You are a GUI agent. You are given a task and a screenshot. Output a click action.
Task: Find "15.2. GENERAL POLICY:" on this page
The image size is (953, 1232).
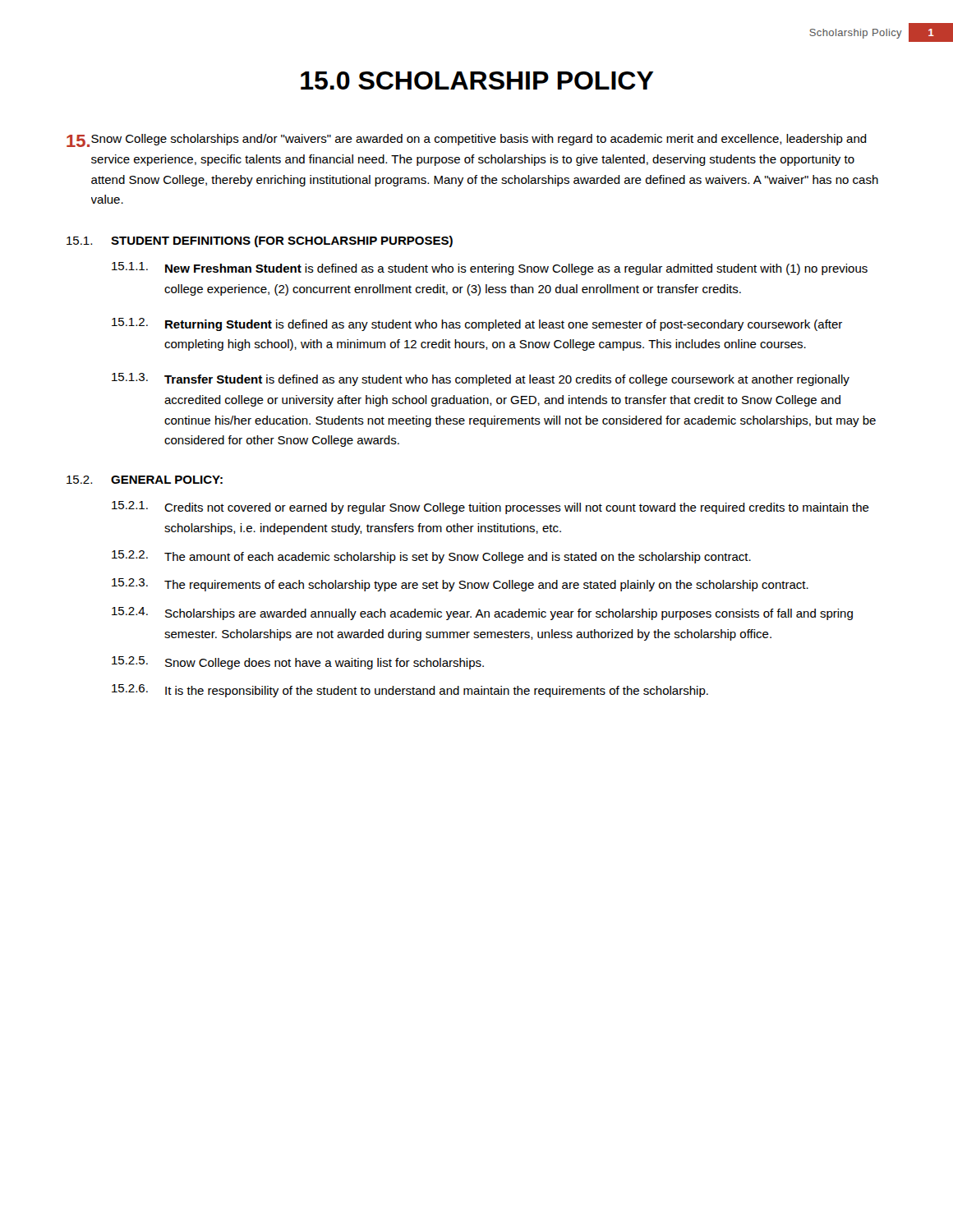[145, 479]
